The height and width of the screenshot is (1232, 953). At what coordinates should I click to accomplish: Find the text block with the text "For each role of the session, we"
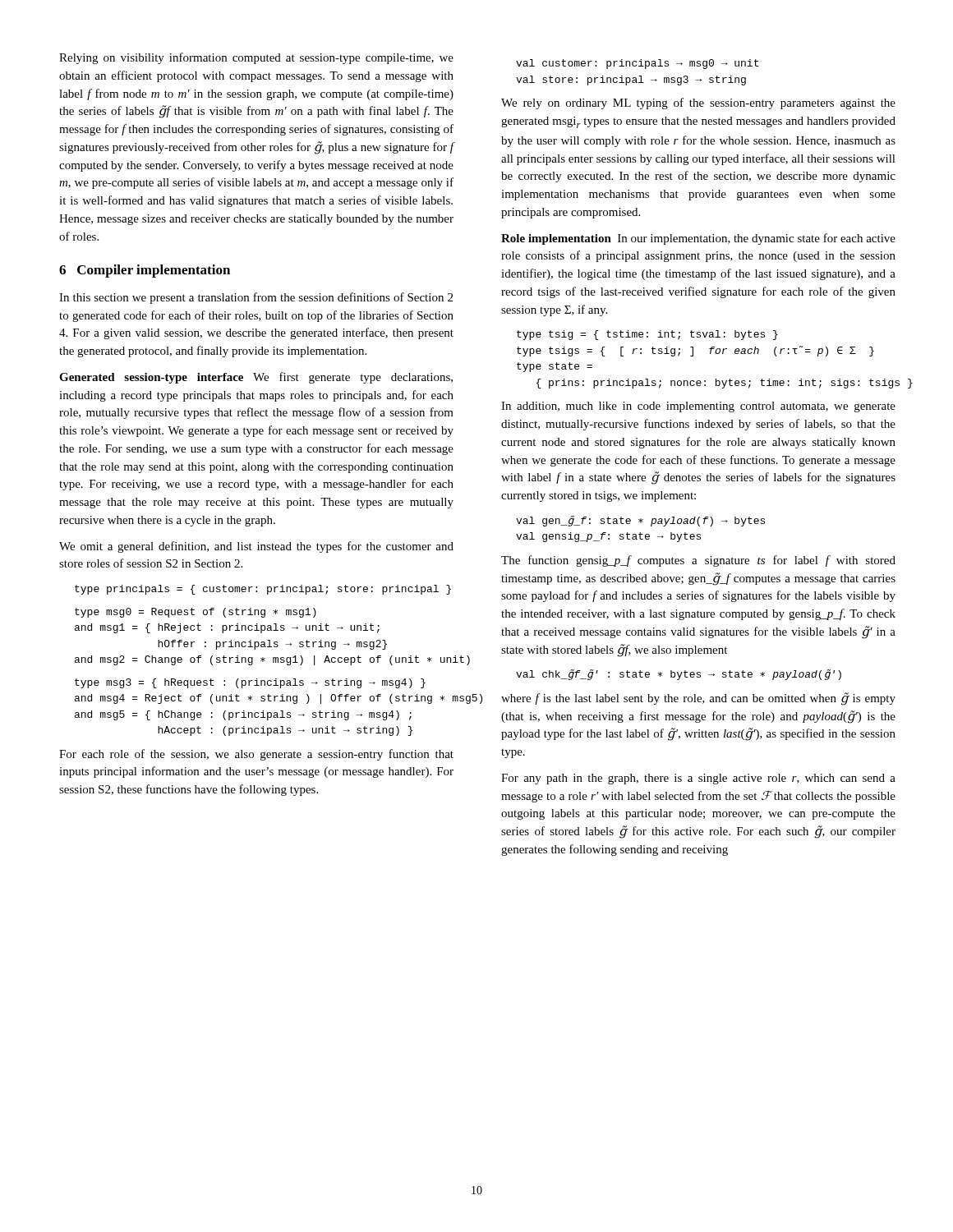click(256, 772)
